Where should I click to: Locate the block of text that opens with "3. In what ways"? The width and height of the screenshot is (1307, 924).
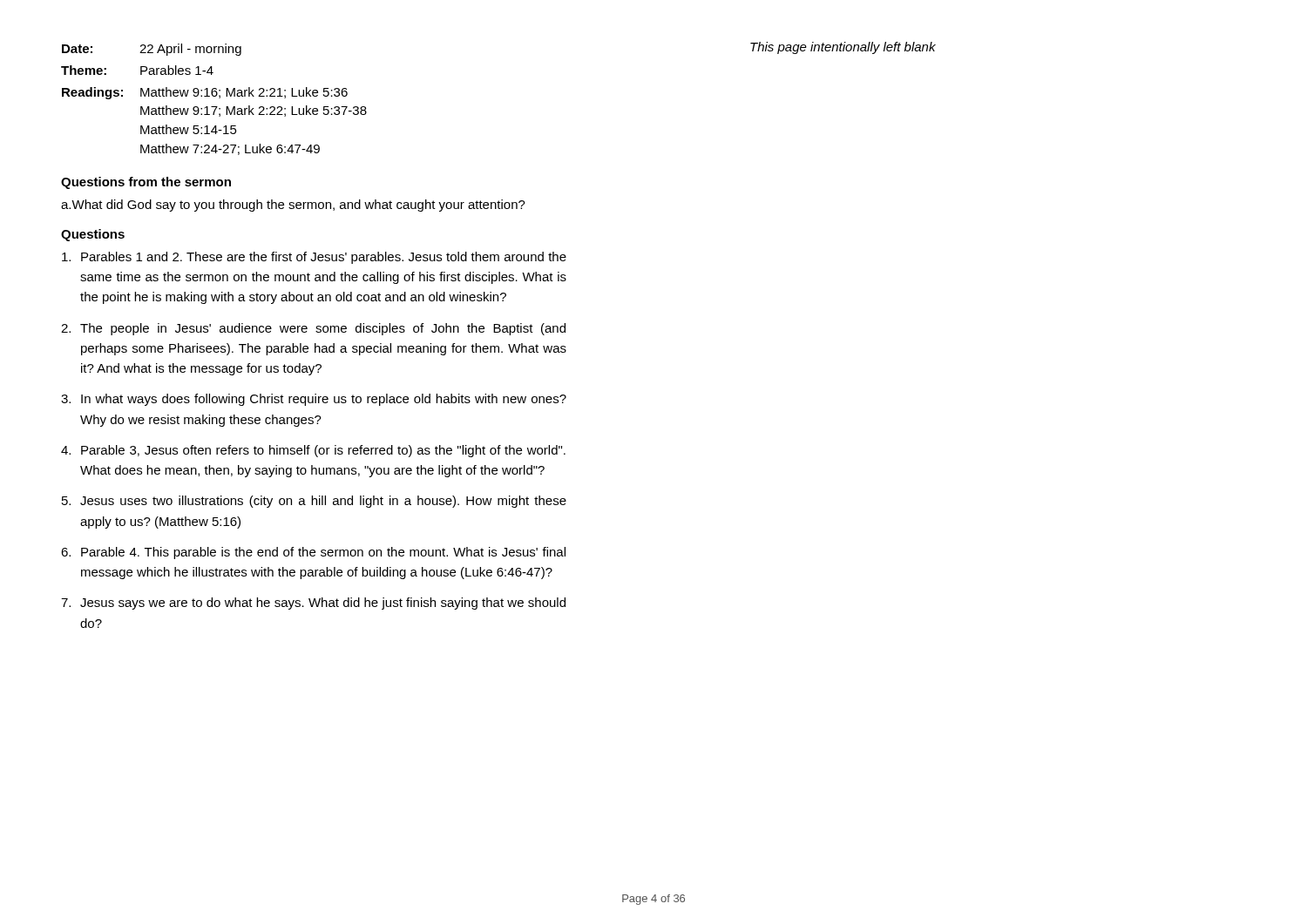314,409
